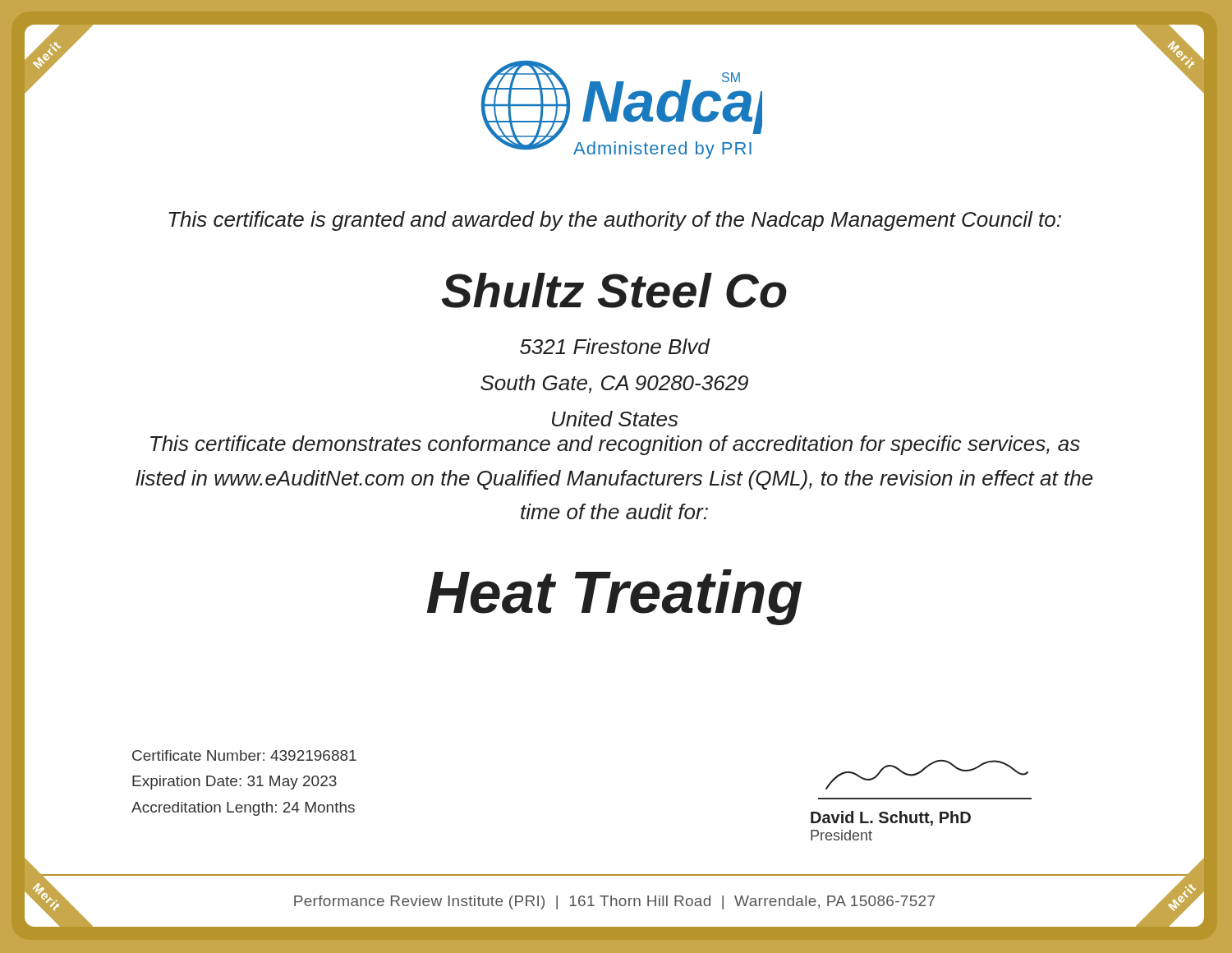Locate the title with the text "Shultz Steel Co"
Viewport: 1232px width, 953px height.
614,290
